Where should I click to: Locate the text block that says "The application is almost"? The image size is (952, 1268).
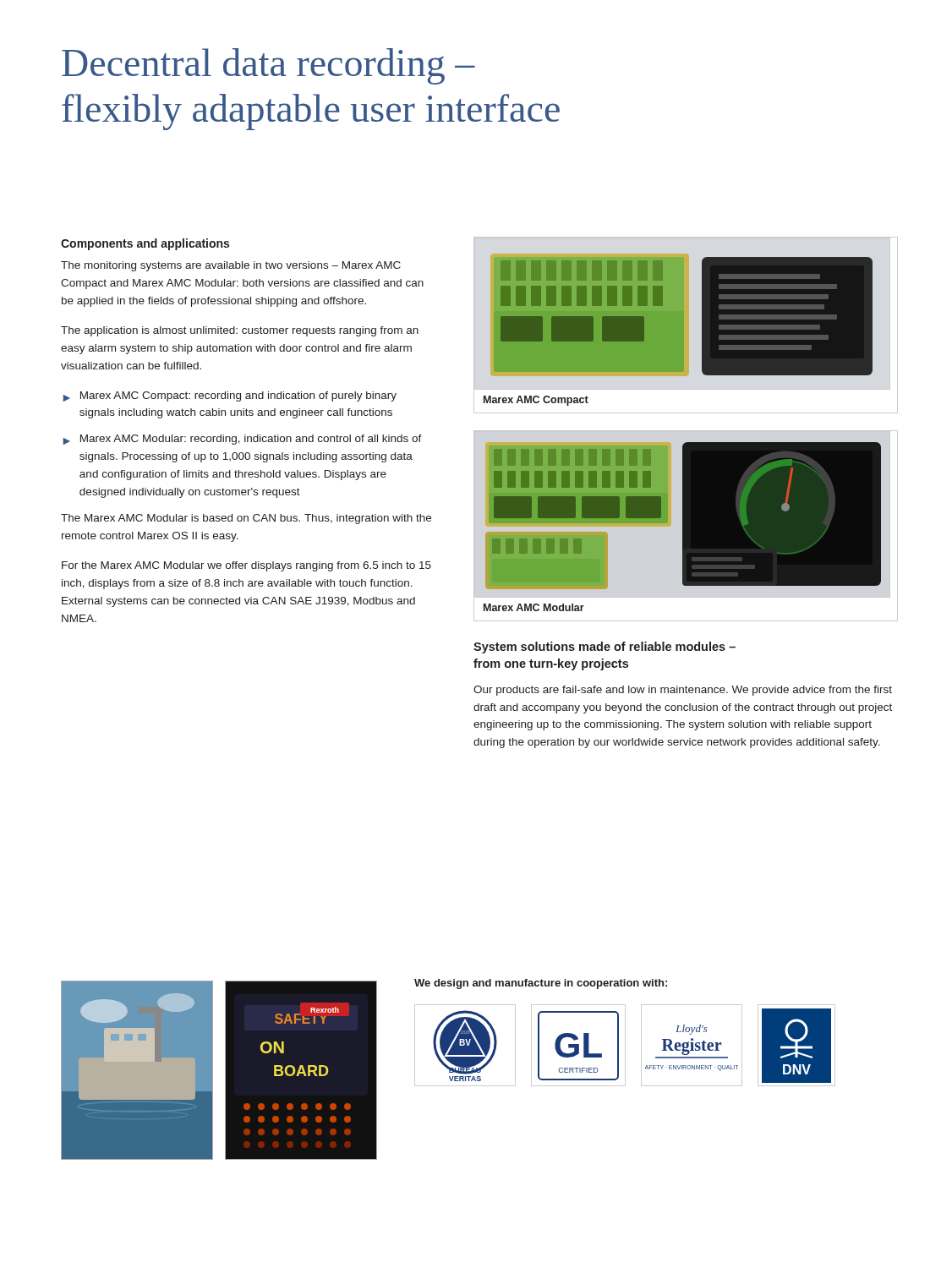(x=240, y=348)
